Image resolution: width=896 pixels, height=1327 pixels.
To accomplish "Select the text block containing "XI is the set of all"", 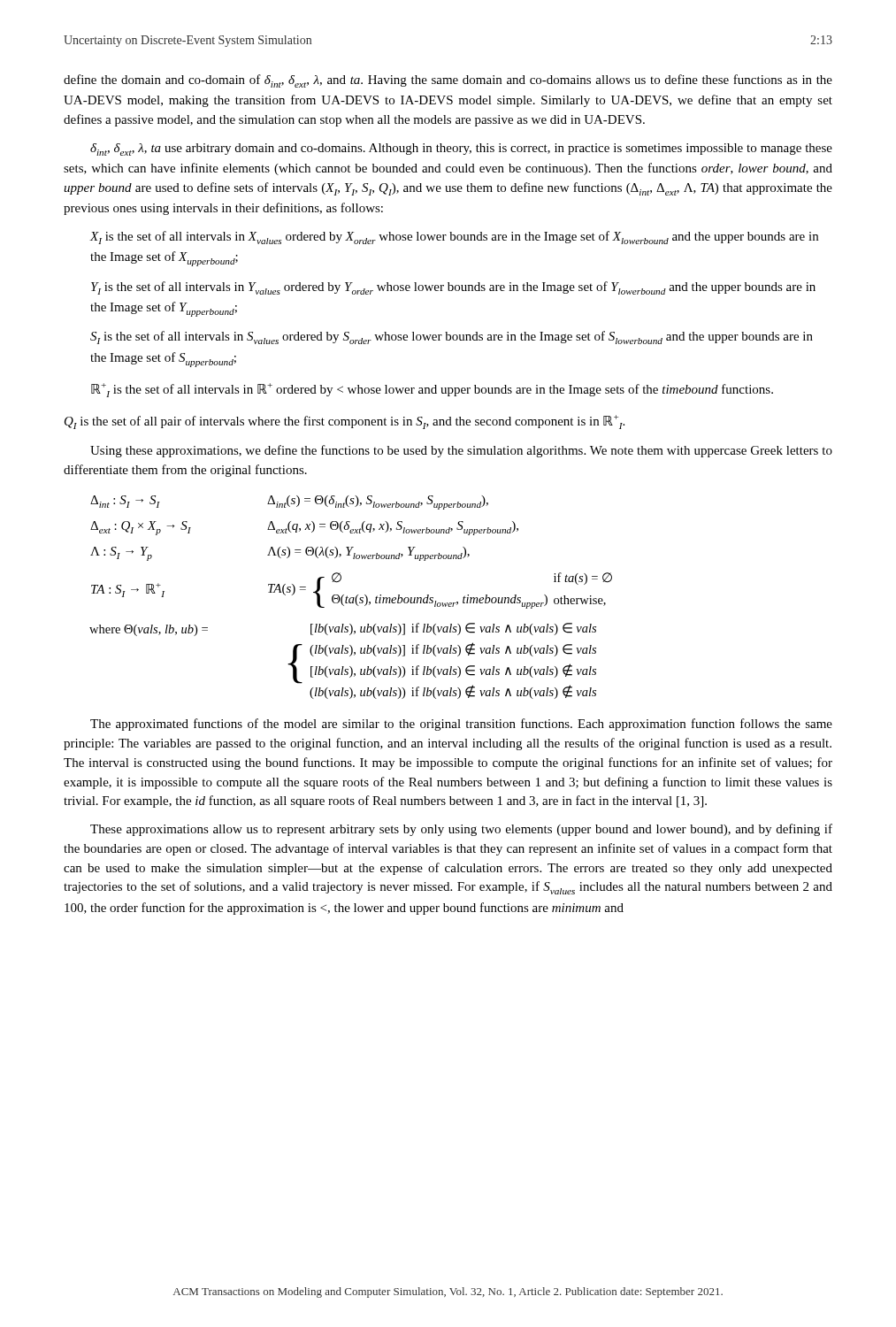I will tap(461, 248).
